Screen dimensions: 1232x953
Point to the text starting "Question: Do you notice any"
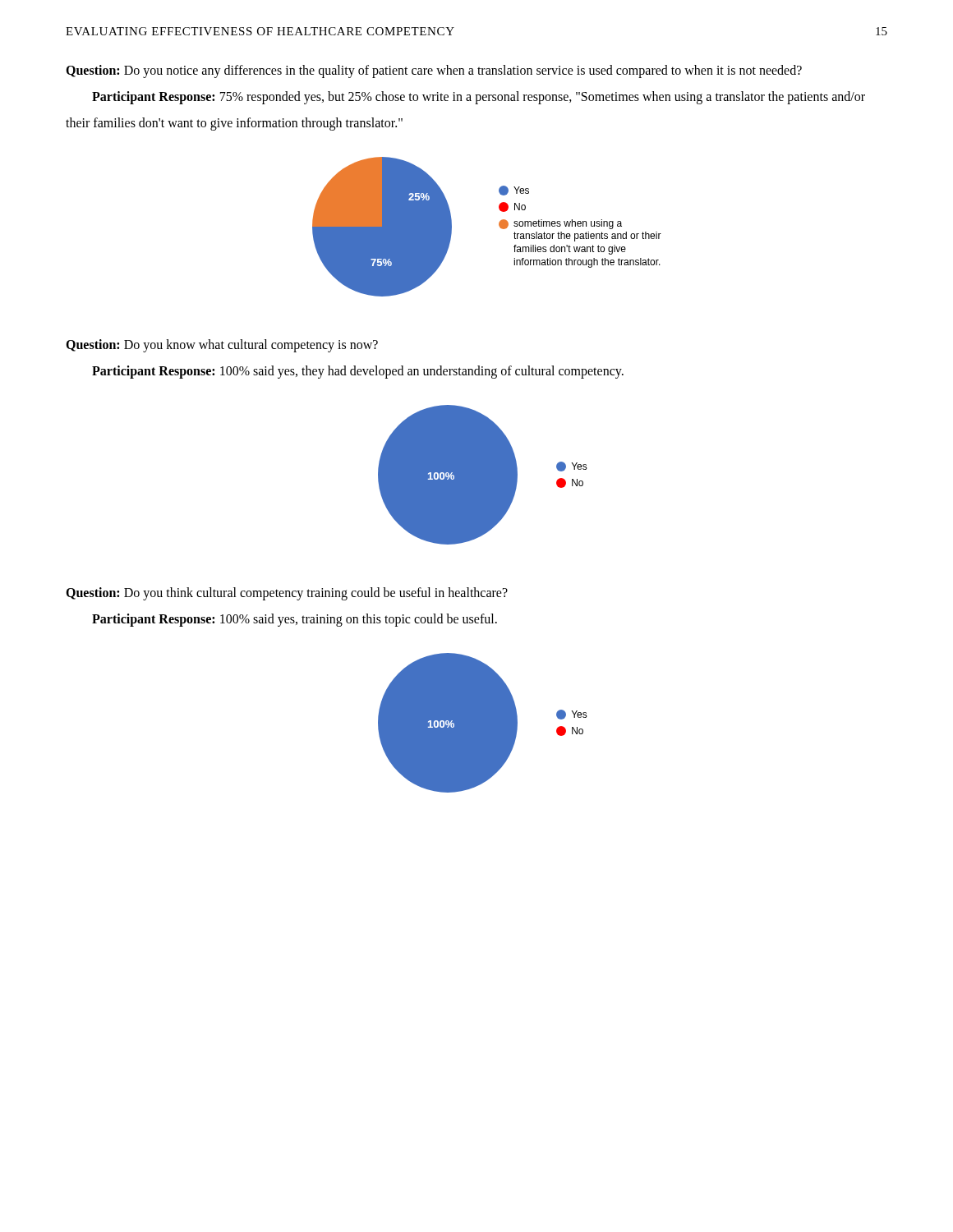pos(434,70)
